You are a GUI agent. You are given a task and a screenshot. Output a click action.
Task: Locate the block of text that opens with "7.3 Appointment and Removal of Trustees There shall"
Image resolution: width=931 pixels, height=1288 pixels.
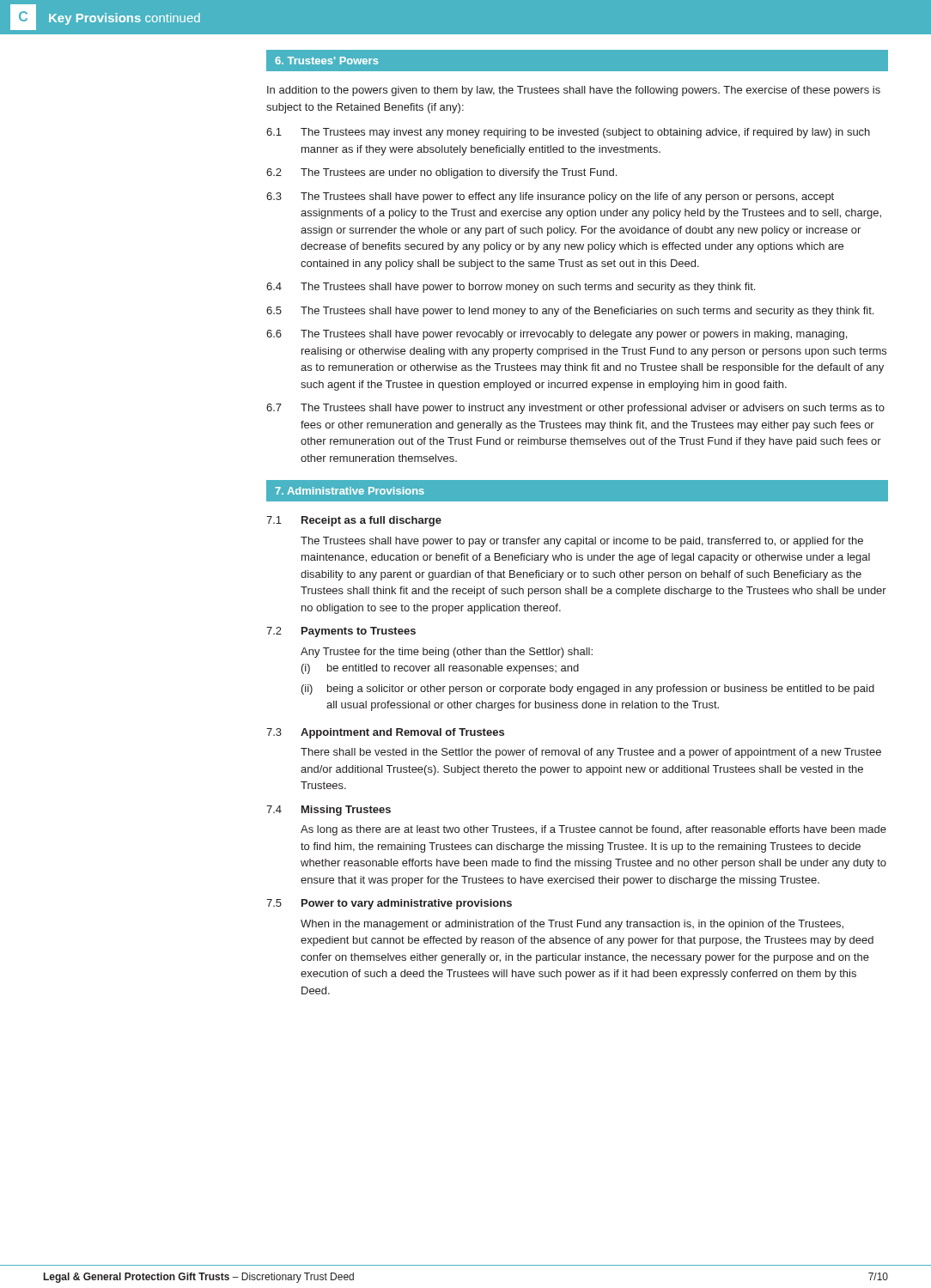[577, 759]
